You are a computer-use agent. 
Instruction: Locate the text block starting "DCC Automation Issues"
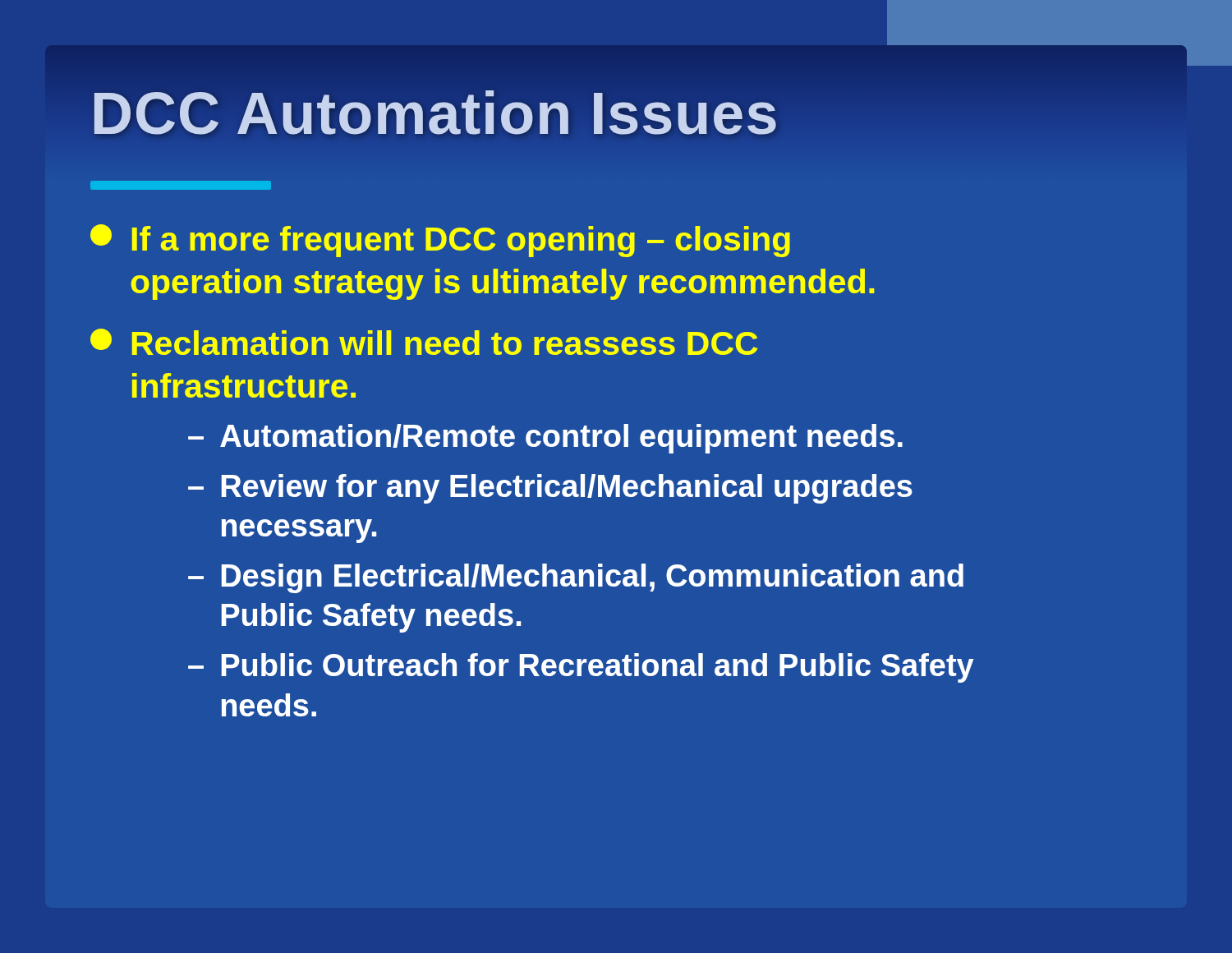point(435,113)
